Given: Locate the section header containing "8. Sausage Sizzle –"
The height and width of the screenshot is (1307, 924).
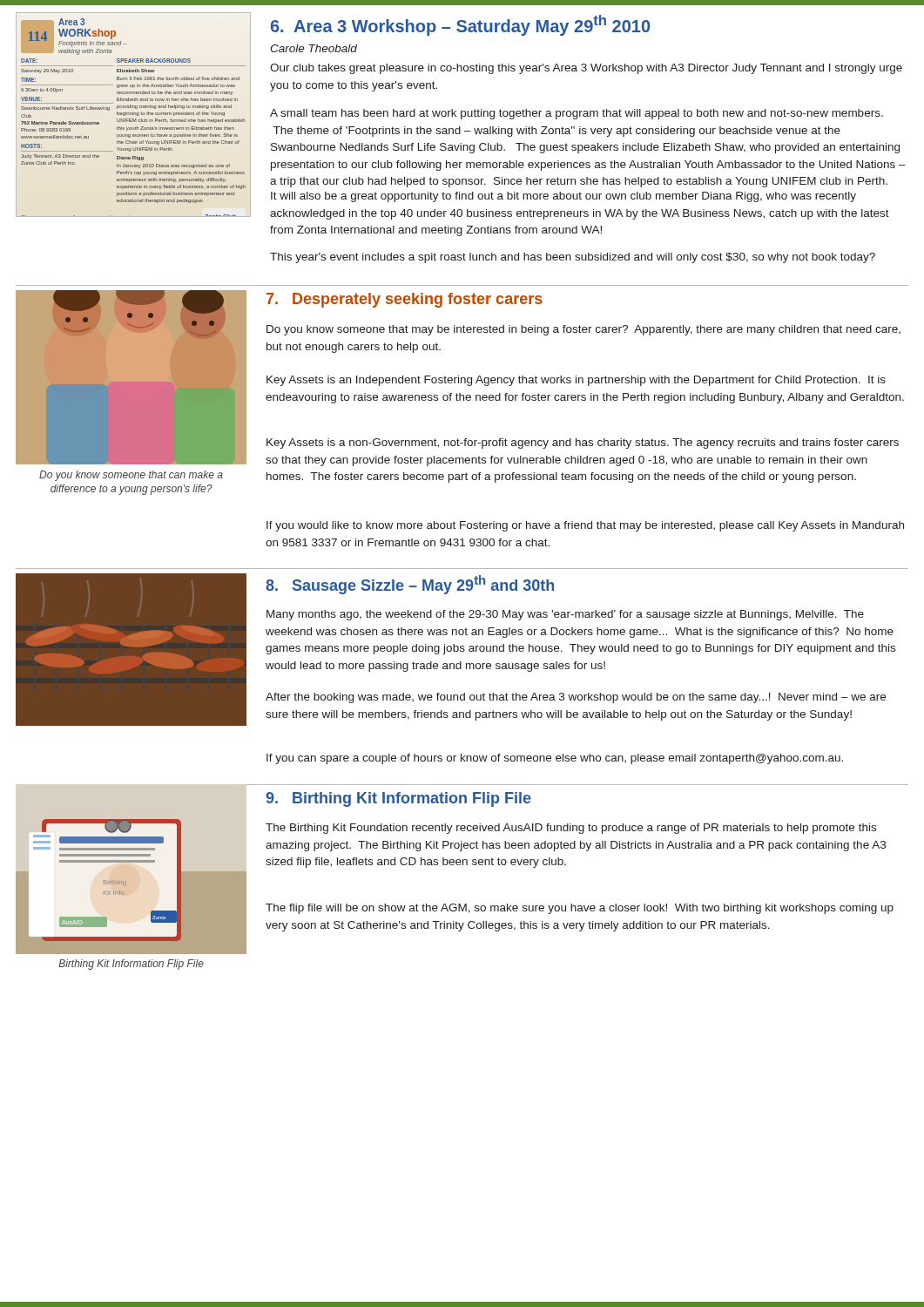Looking at the screenshot, I should pos(410,583).
